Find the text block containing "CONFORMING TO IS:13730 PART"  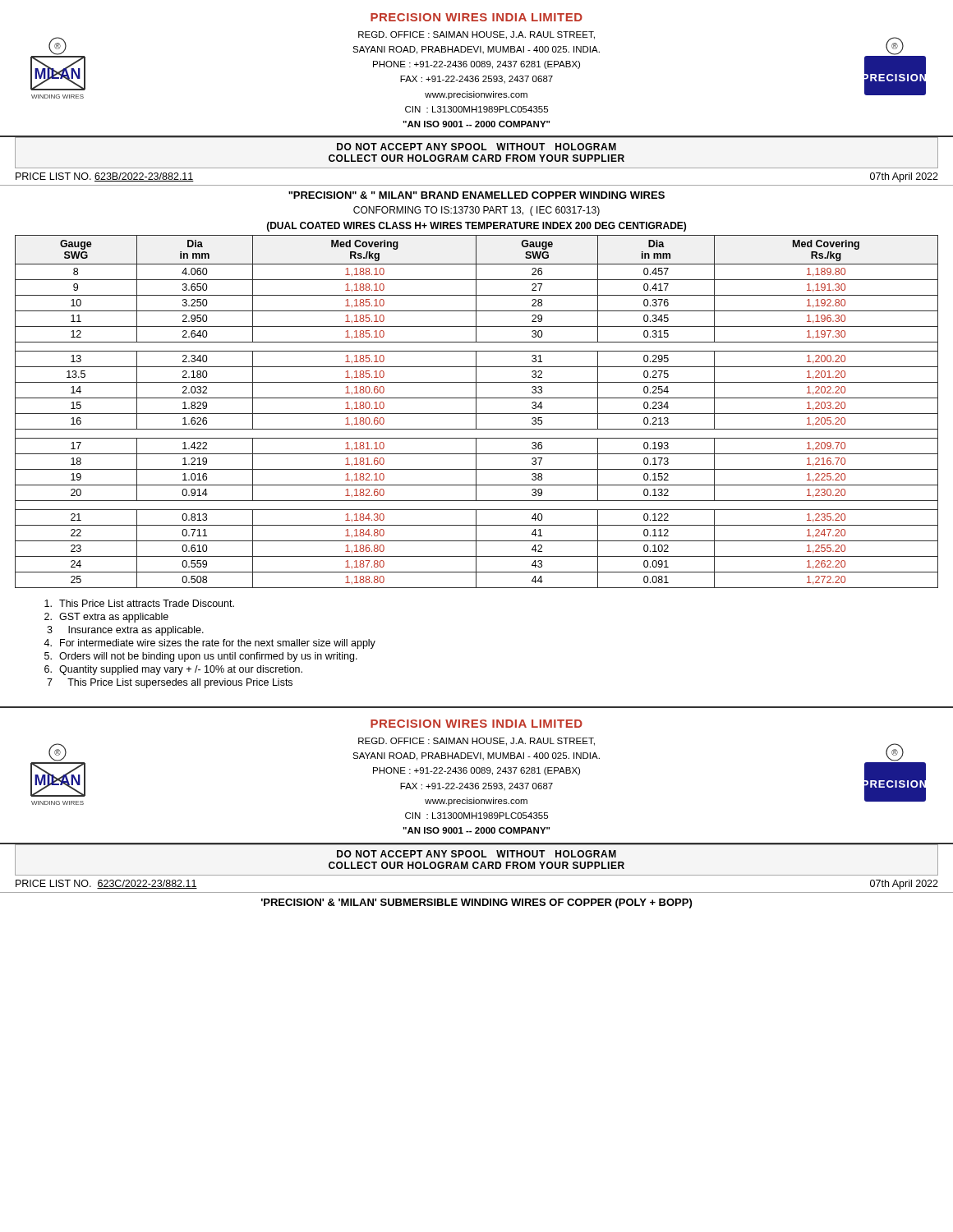(x=476, y=210)
